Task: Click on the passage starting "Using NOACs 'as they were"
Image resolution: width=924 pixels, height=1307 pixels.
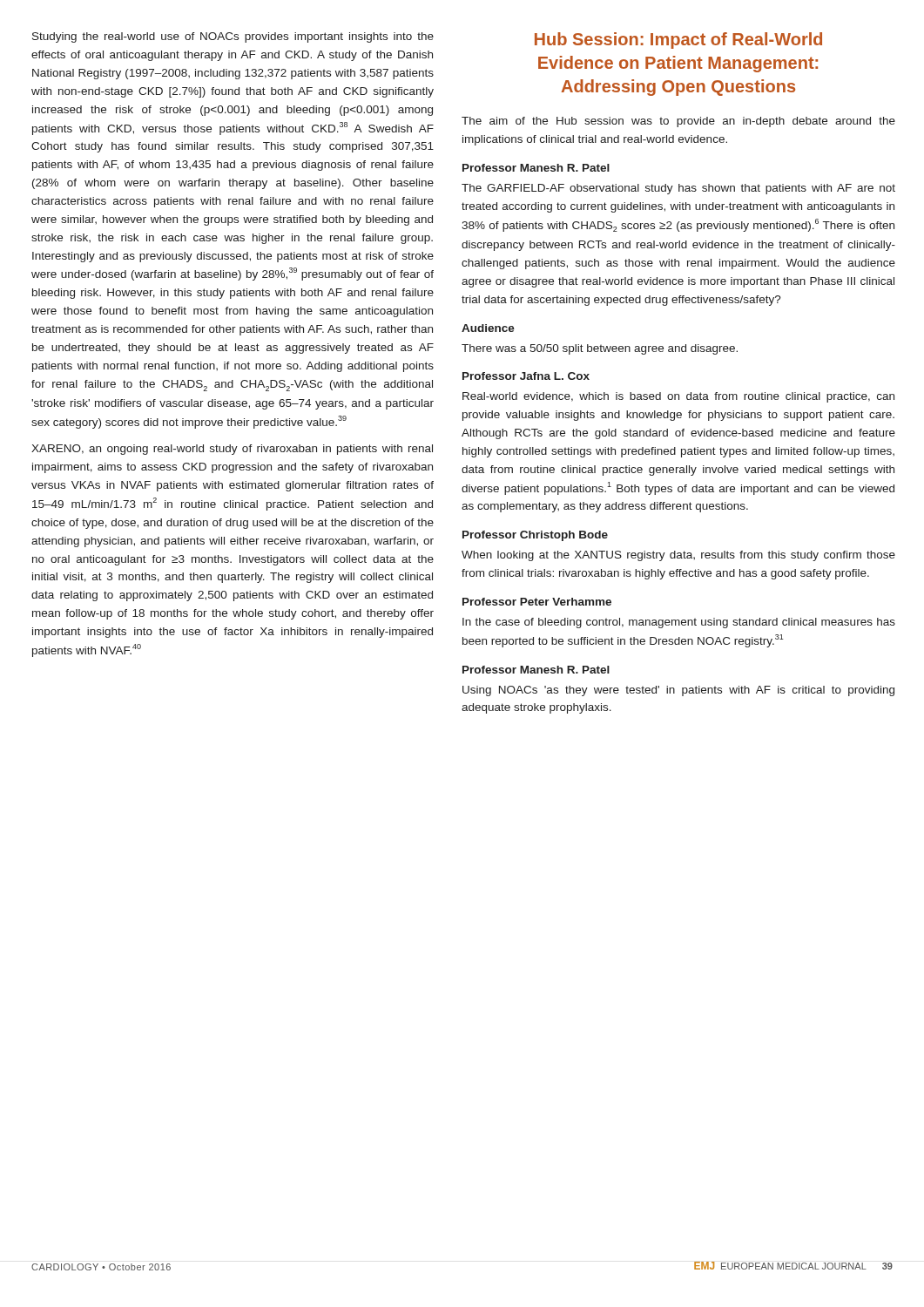Action: (x=678, y=699)
